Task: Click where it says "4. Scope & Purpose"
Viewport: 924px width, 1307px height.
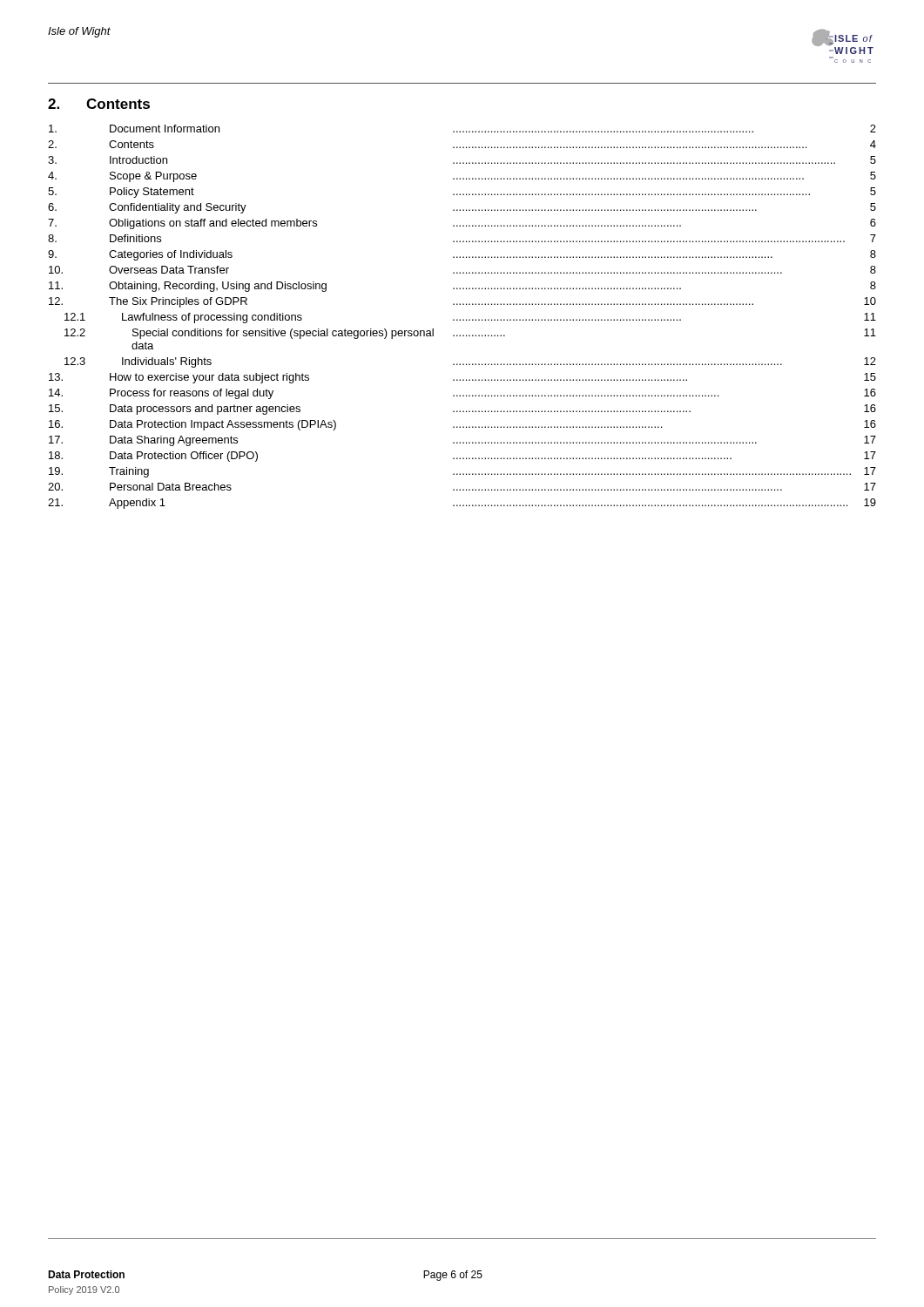Action: point(462,175)
